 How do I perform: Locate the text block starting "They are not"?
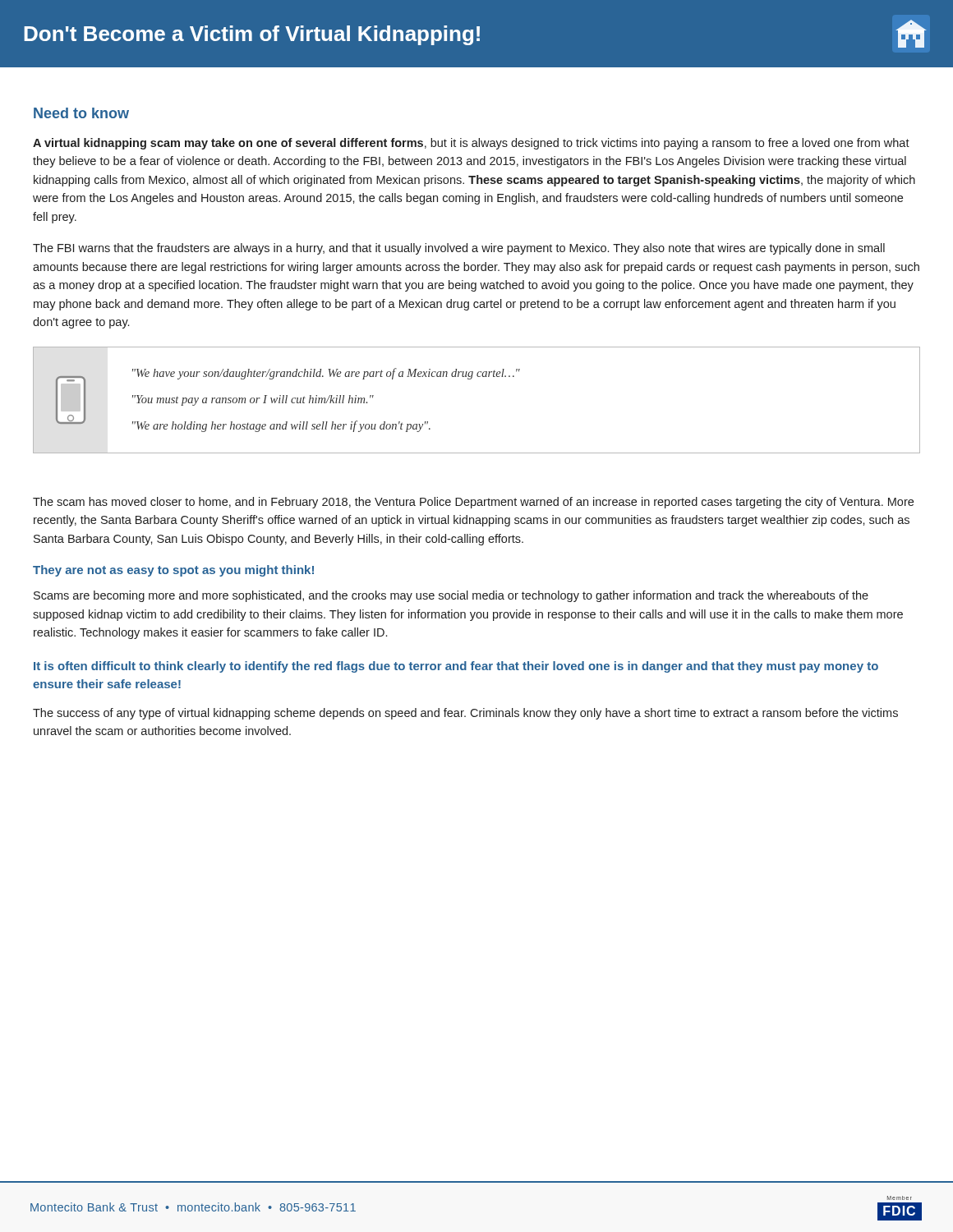pos(174,570)
